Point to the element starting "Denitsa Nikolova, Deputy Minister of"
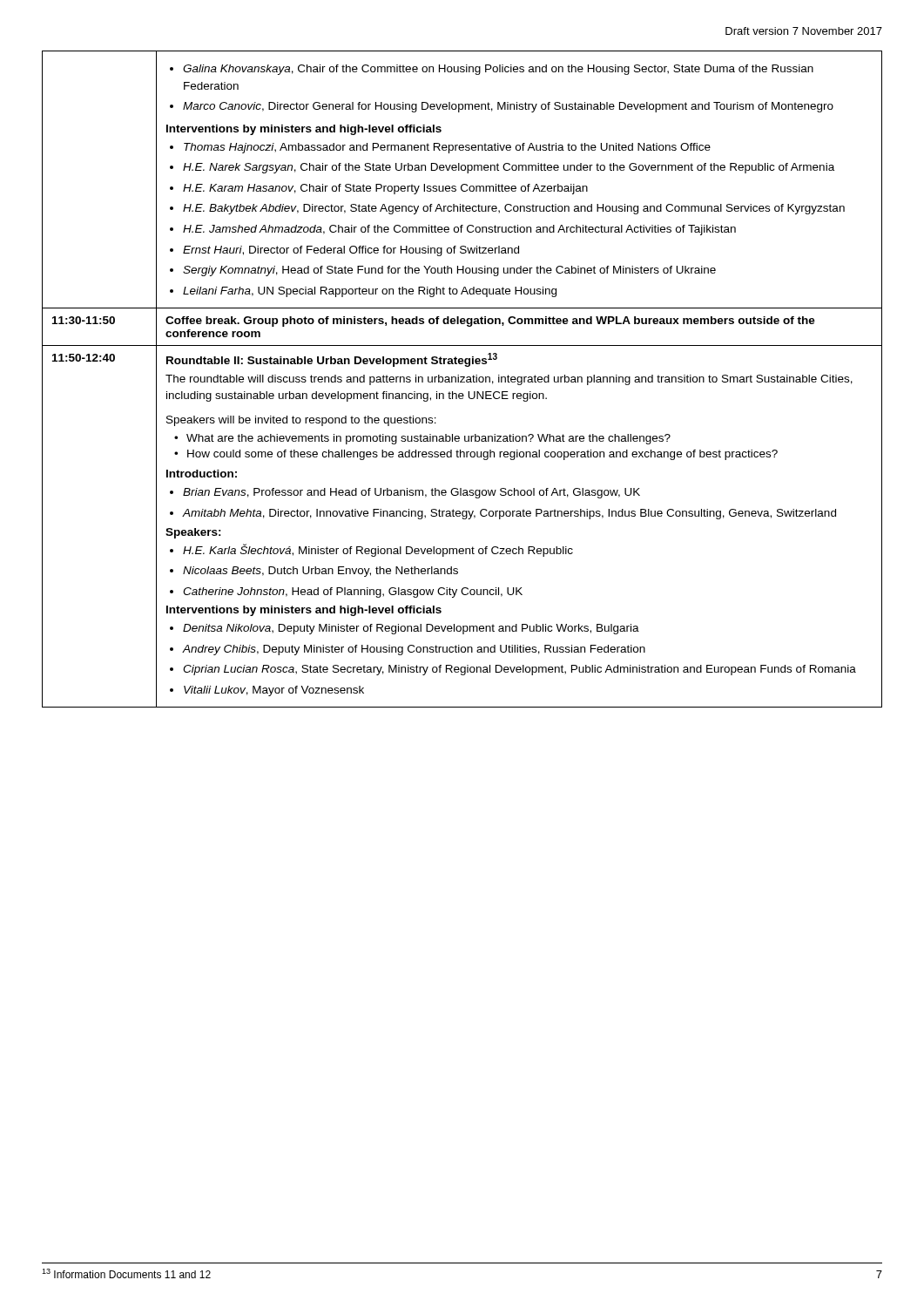Image resolution: width=924 pixels, height=1307 pixels. click(519, 659)
